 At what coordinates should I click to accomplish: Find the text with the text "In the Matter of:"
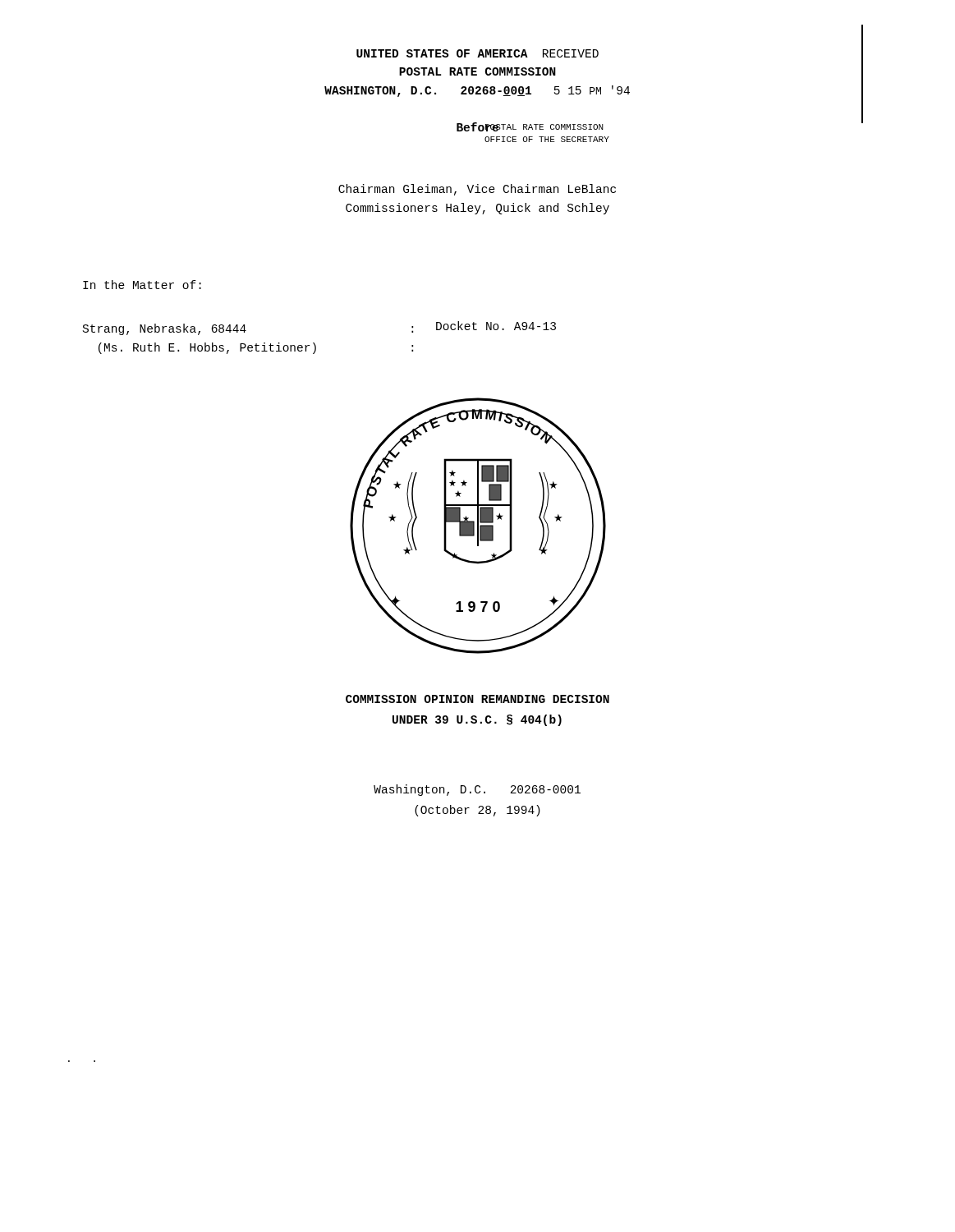[x=143, y=286]
